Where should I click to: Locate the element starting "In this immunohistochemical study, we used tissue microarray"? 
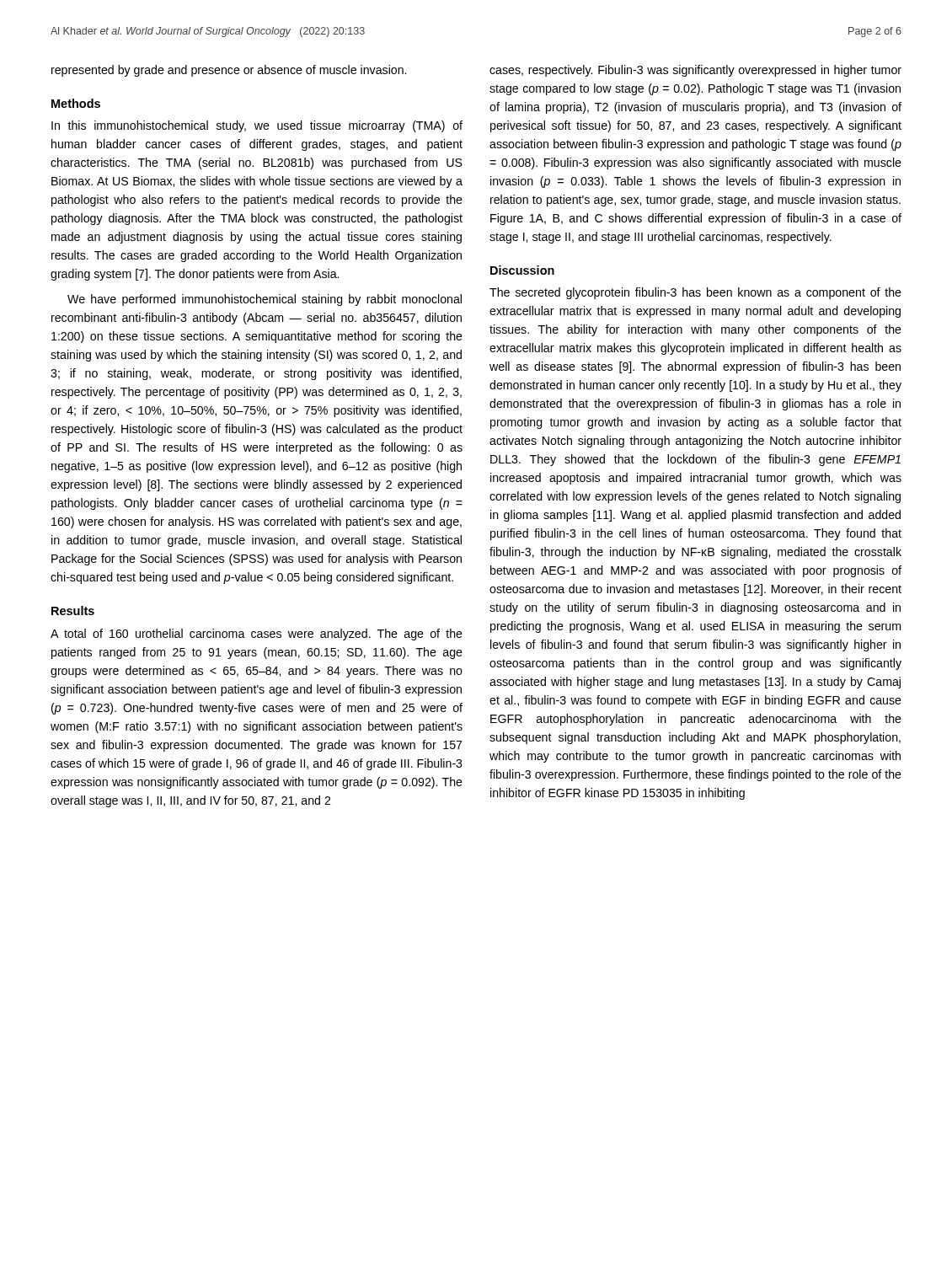tap(257, 352)
